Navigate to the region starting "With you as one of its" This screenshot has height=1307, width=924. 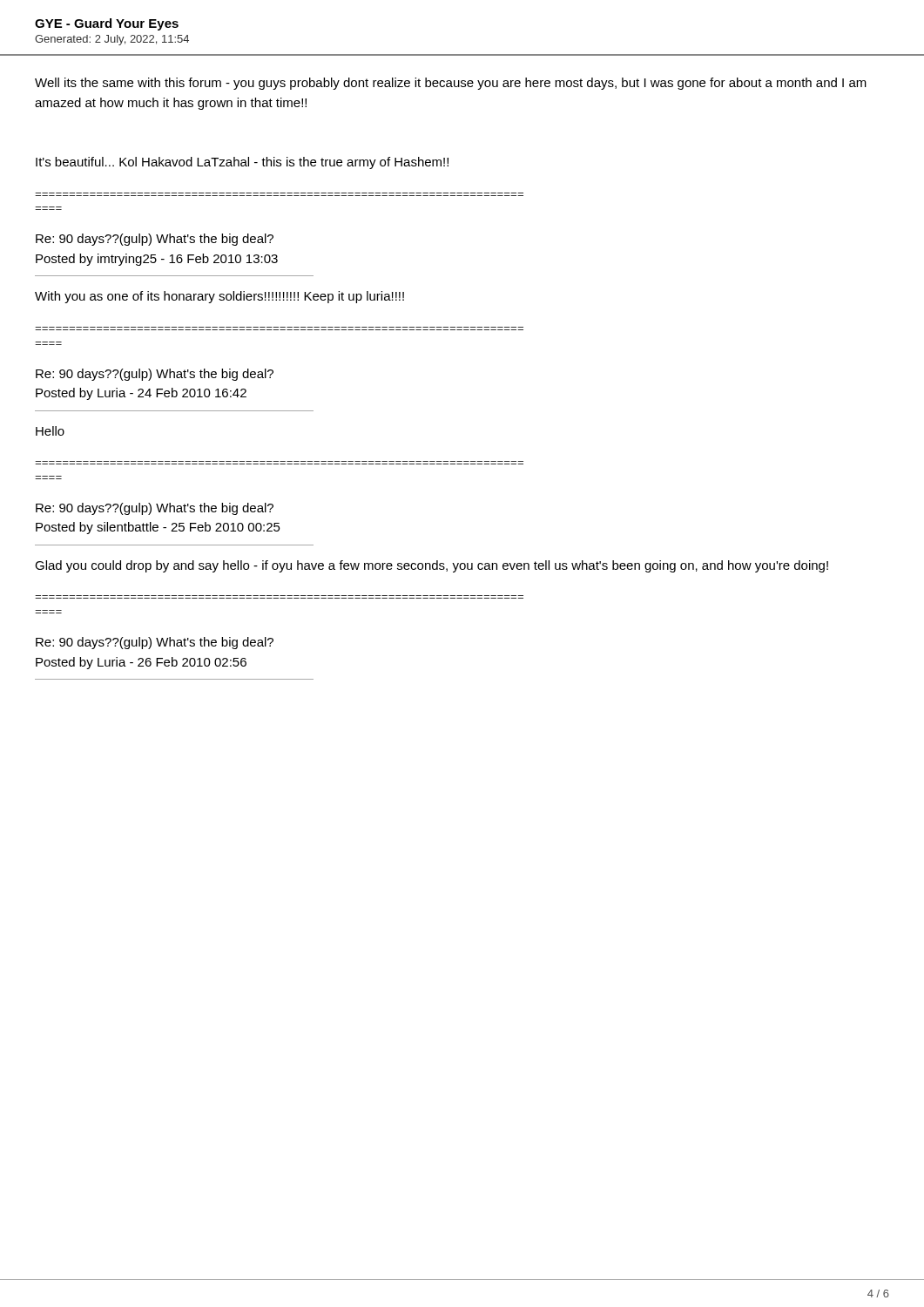tap(220, 296)
